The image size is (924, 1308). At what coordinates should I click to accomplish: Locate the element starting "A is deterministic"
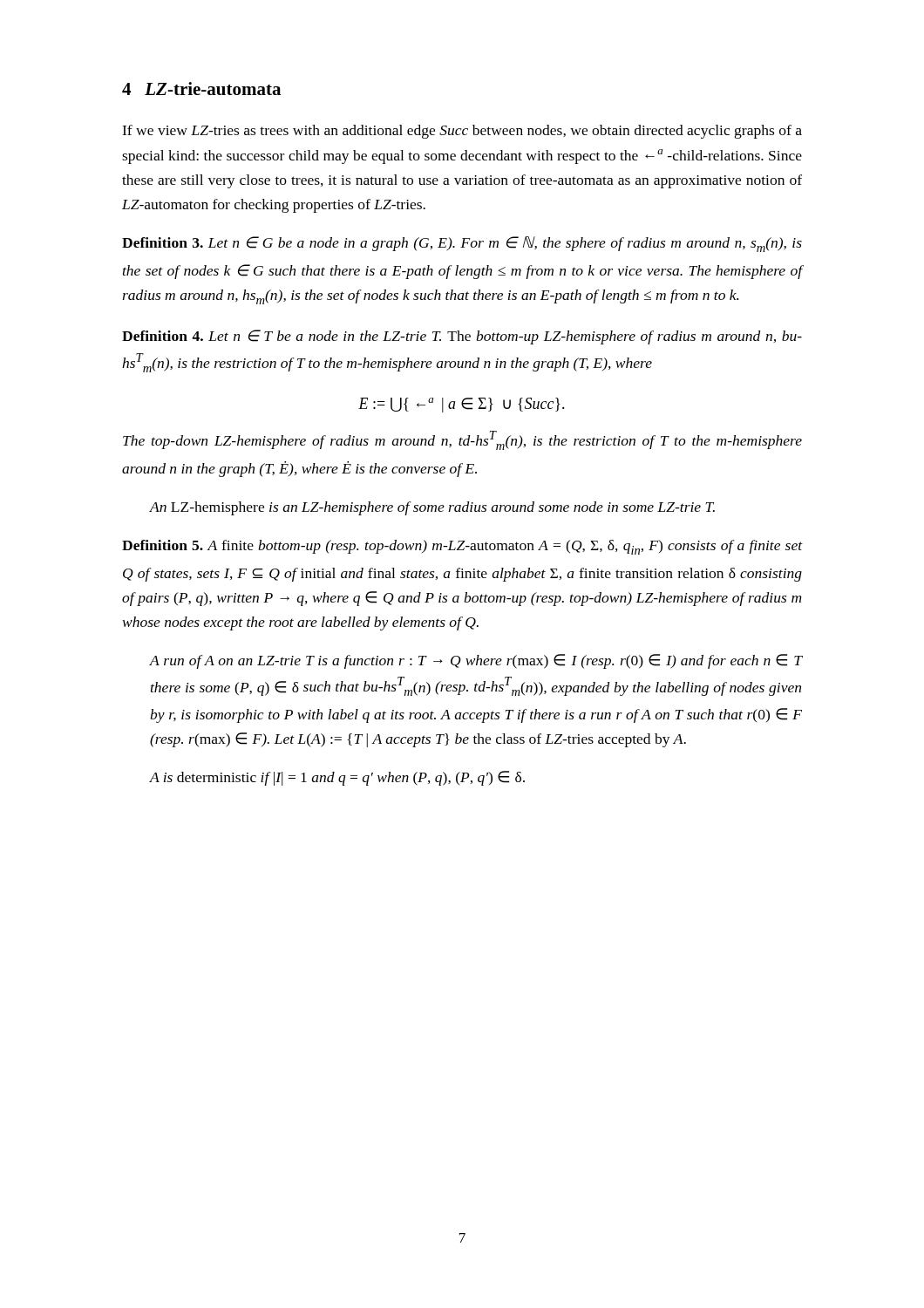click(338, 777)
